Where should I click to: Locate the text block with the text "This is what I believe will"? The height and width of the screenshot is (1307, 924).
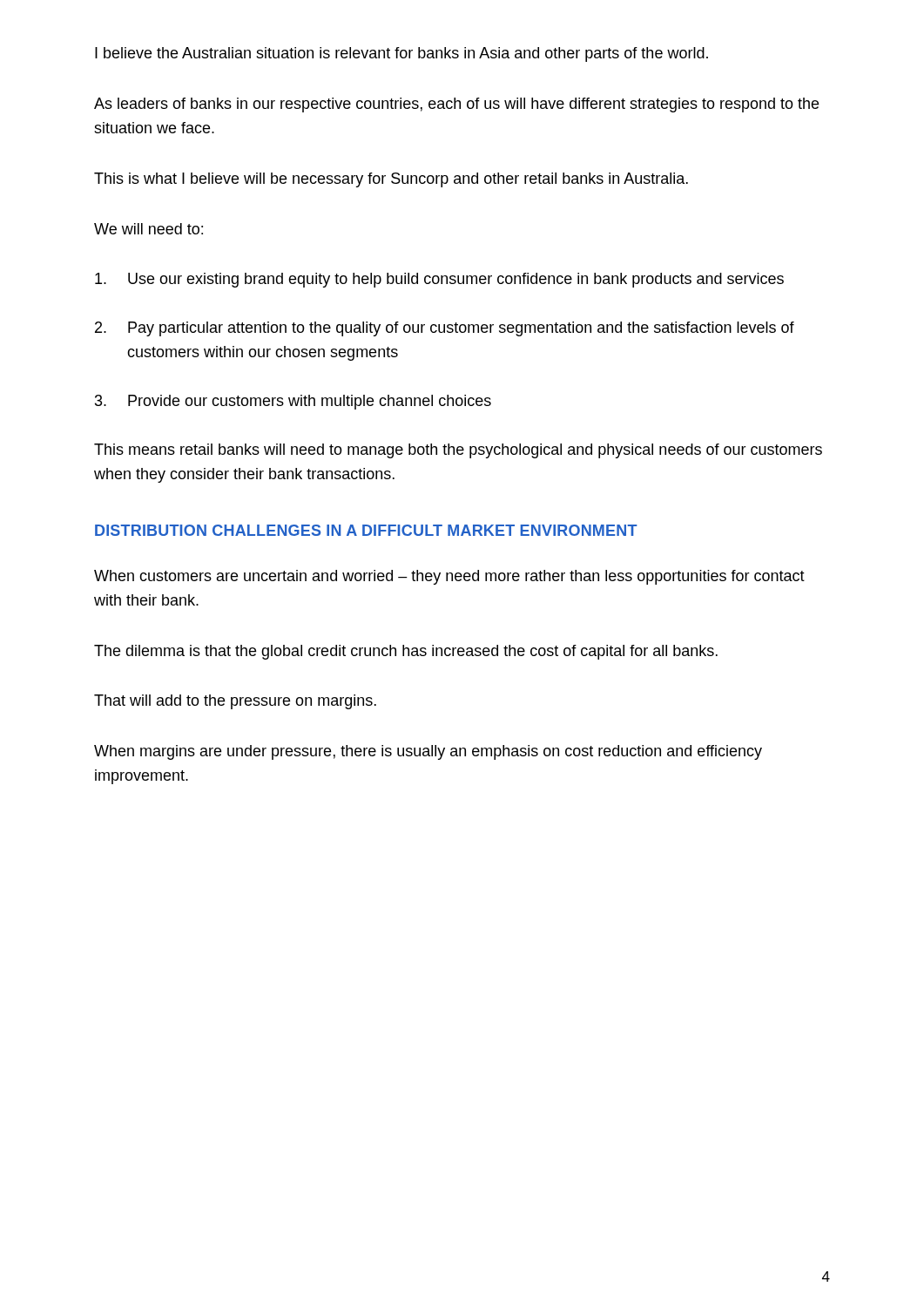tap(392, 178)
